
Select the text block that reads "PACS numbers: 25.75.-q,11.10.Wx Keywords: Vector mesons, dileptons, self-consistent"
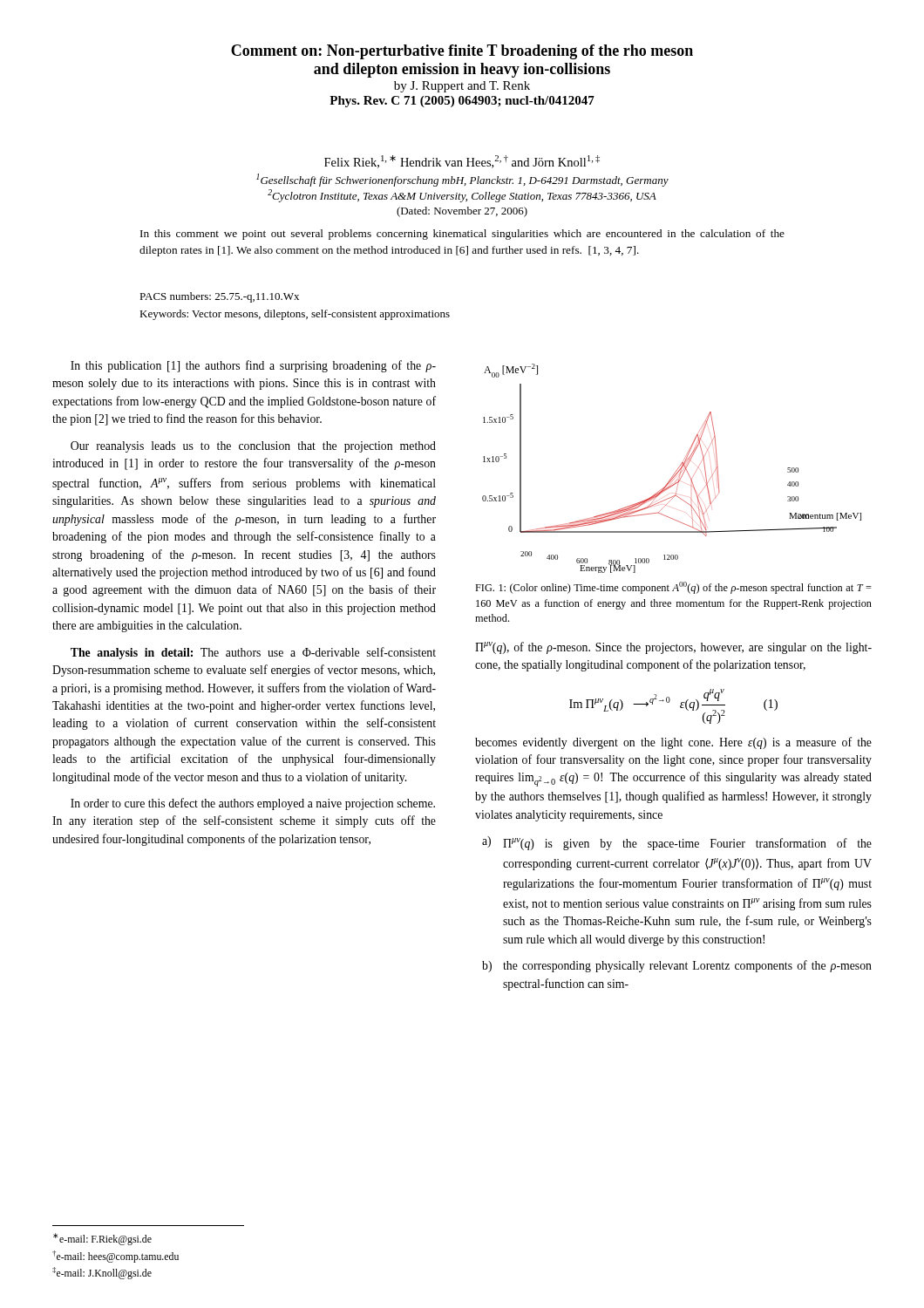point(295,305)
